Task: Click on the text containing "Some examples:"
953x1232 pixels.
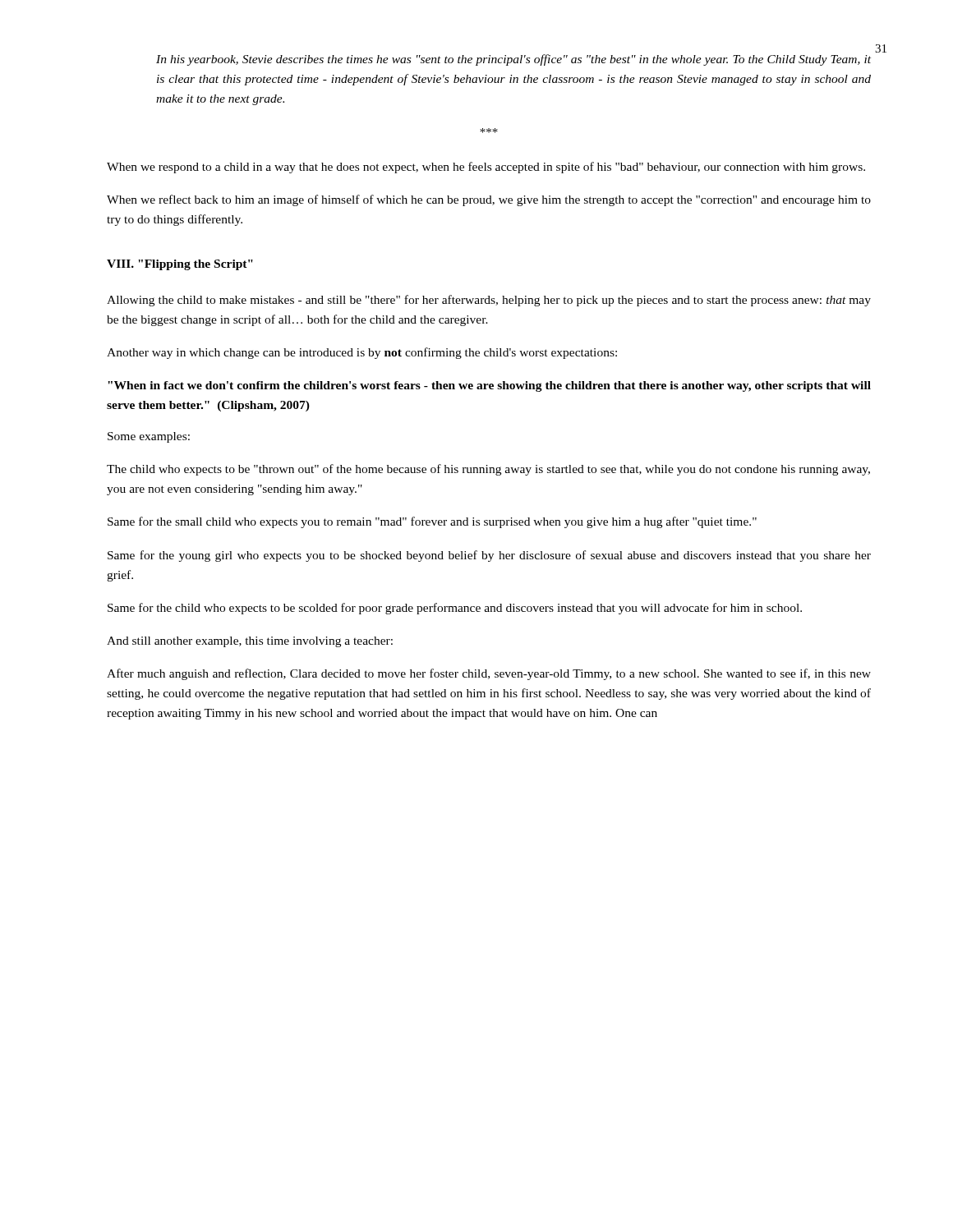Action: 149,436
